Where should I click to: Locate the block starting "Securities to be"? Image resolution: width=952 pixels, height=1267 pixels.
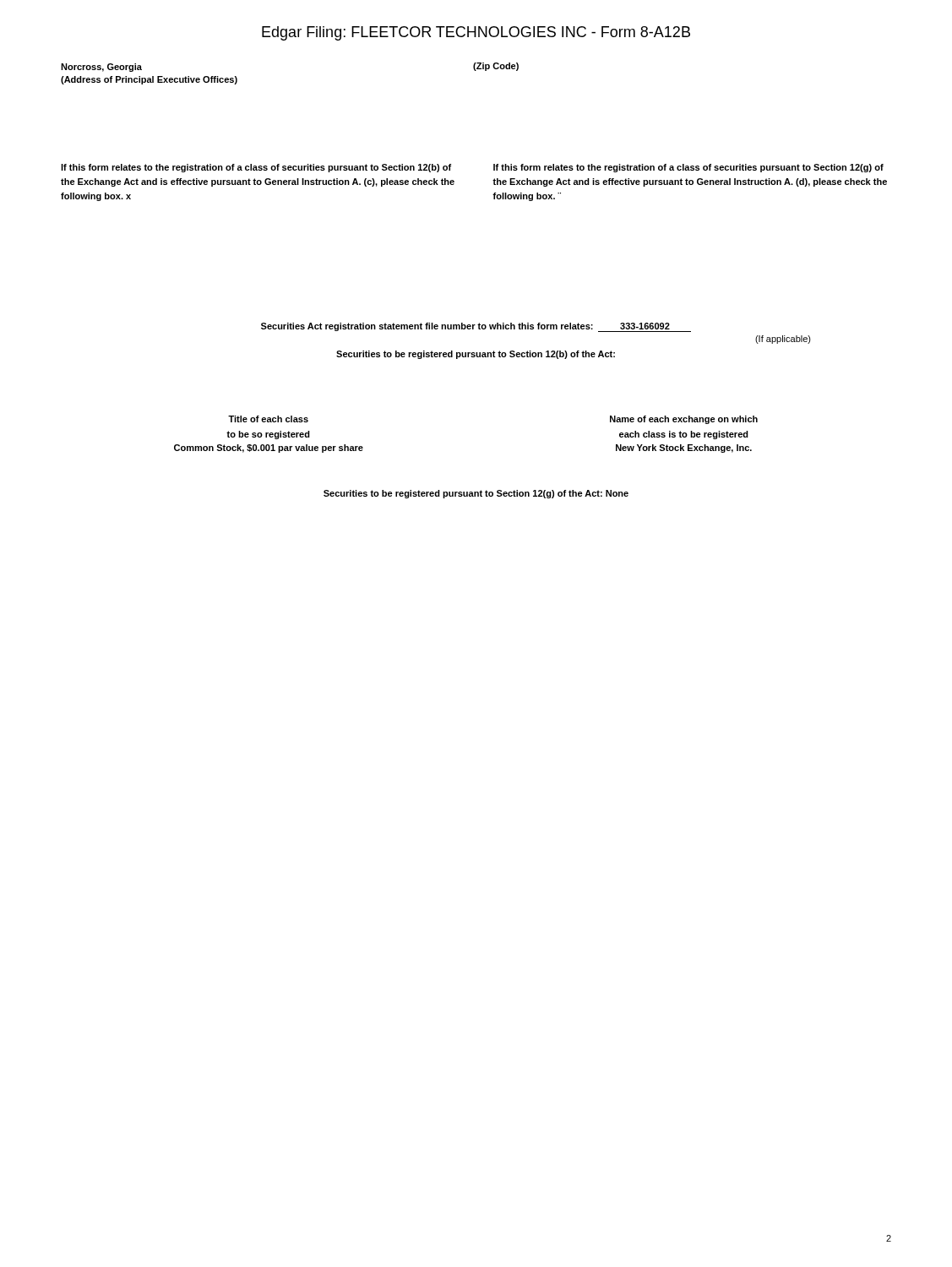476,493
